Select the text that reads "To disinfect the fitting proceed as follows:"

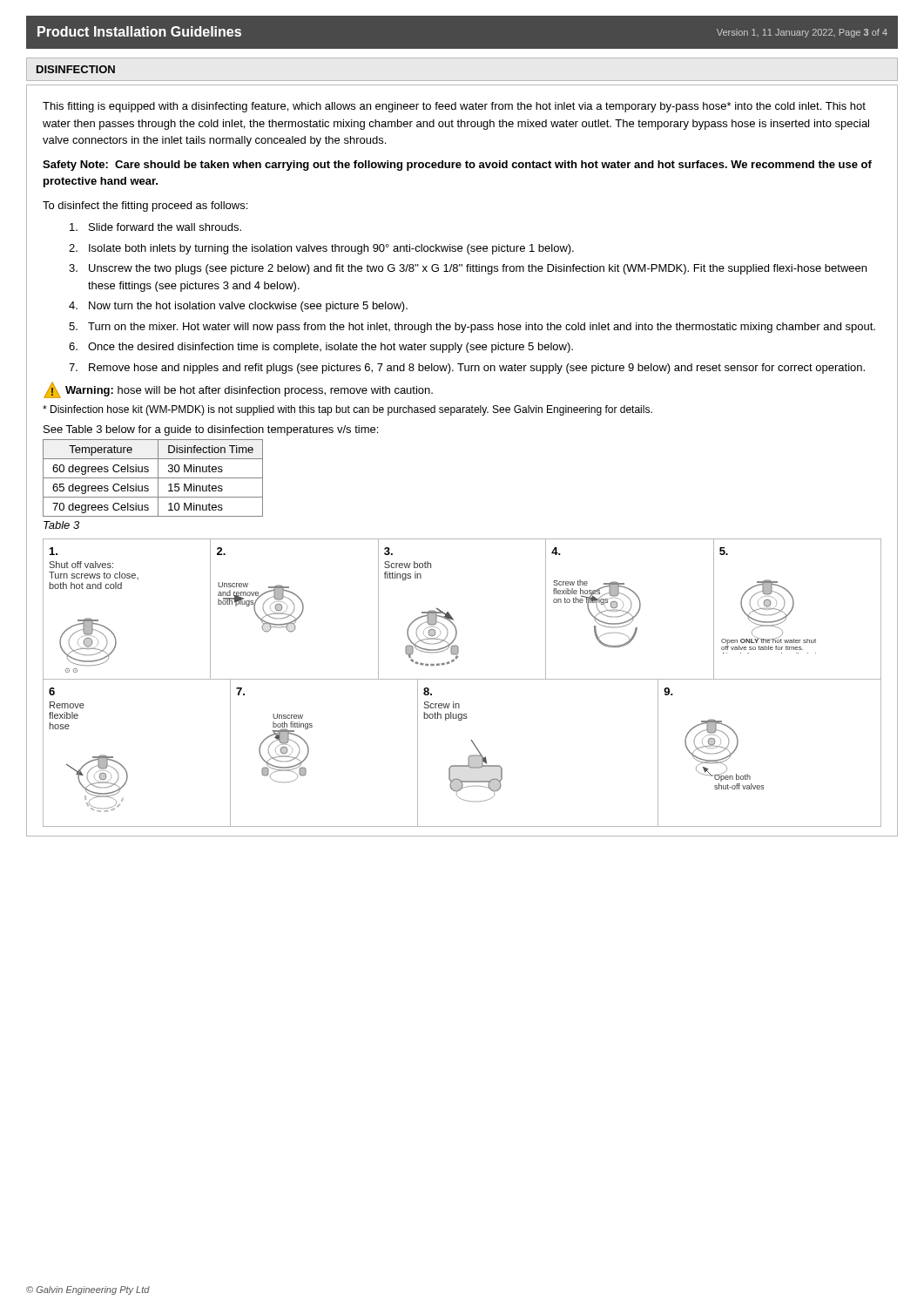[146, 205]
